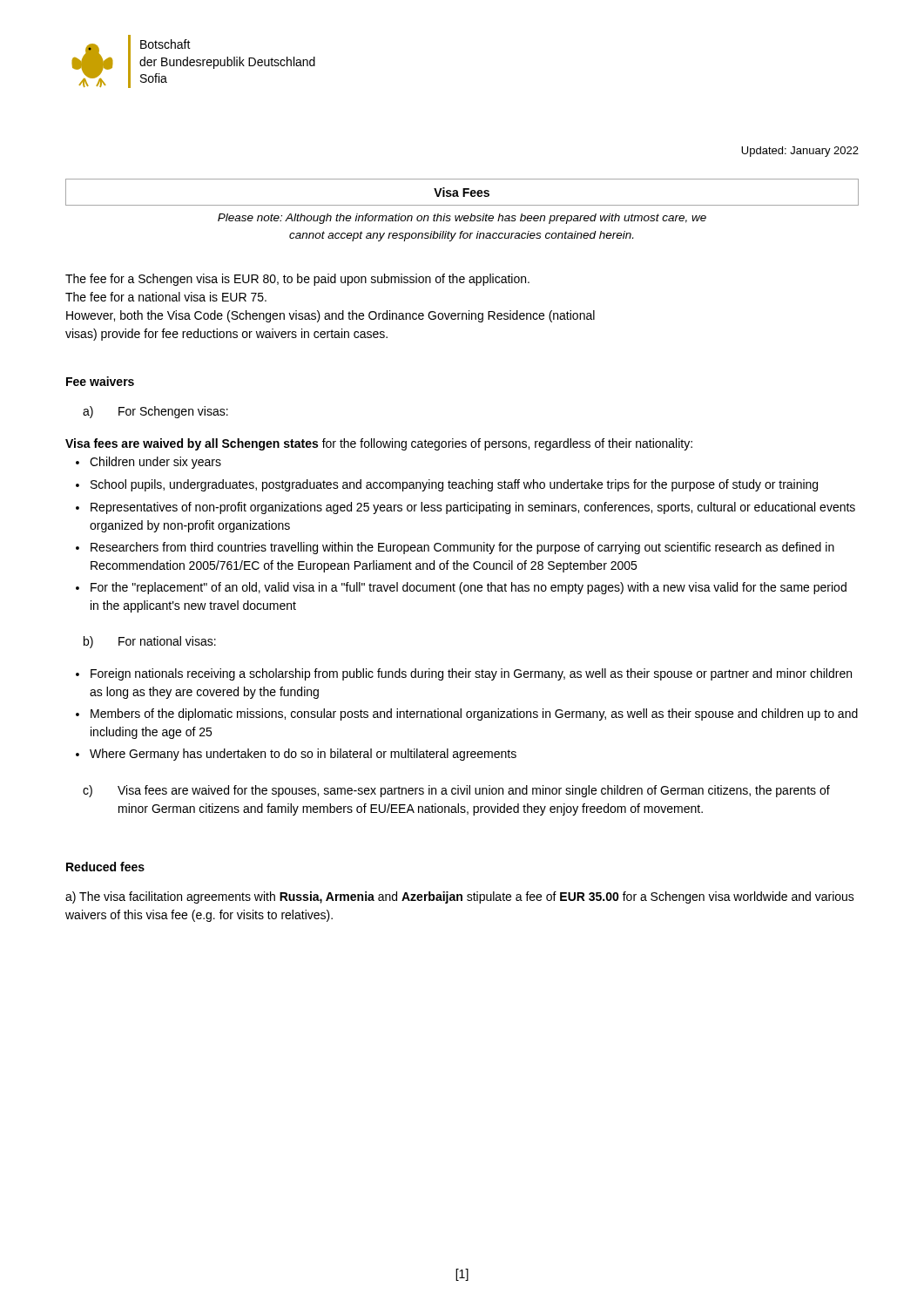Select the title that says "Visa Fees"
The height and width of the screenshot is (1307, 924).
pos(462,193)
